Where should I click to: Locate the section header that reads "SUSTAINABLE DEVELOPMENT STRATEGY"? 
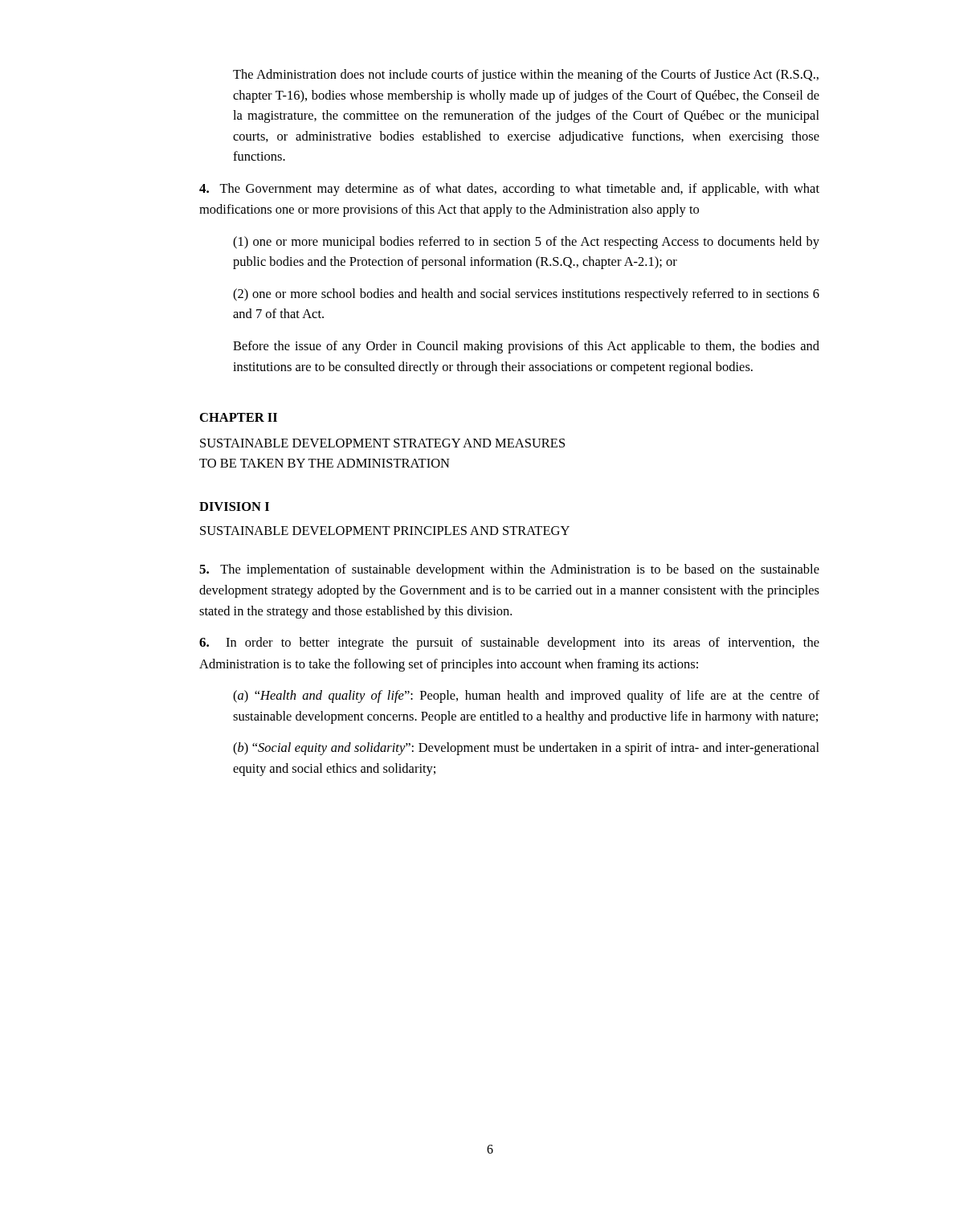coord(509,453)
